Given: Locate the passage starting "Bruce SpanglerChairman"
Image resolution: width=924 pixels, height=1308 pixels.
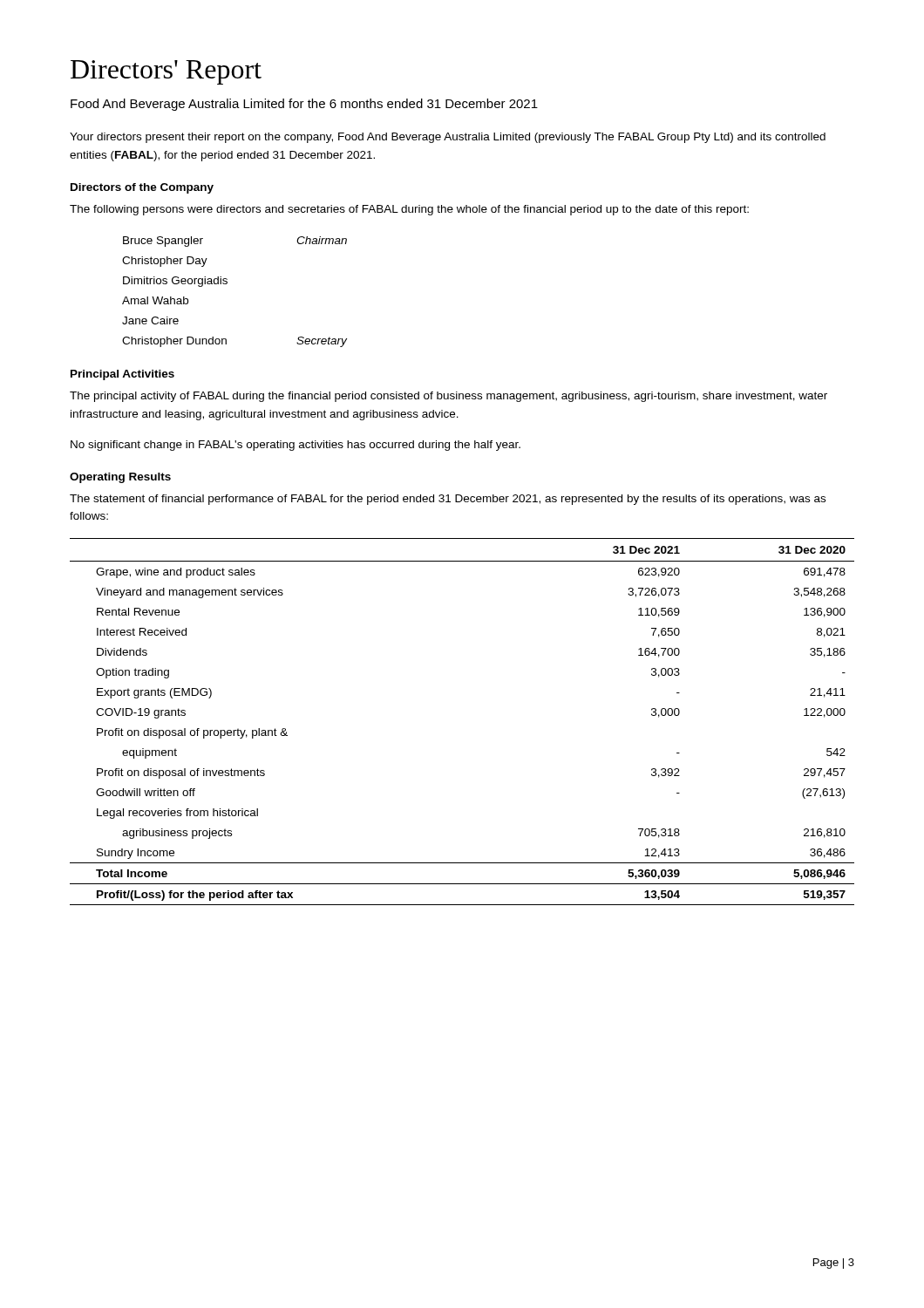Looking at the screenshot, I should (160, 240).
